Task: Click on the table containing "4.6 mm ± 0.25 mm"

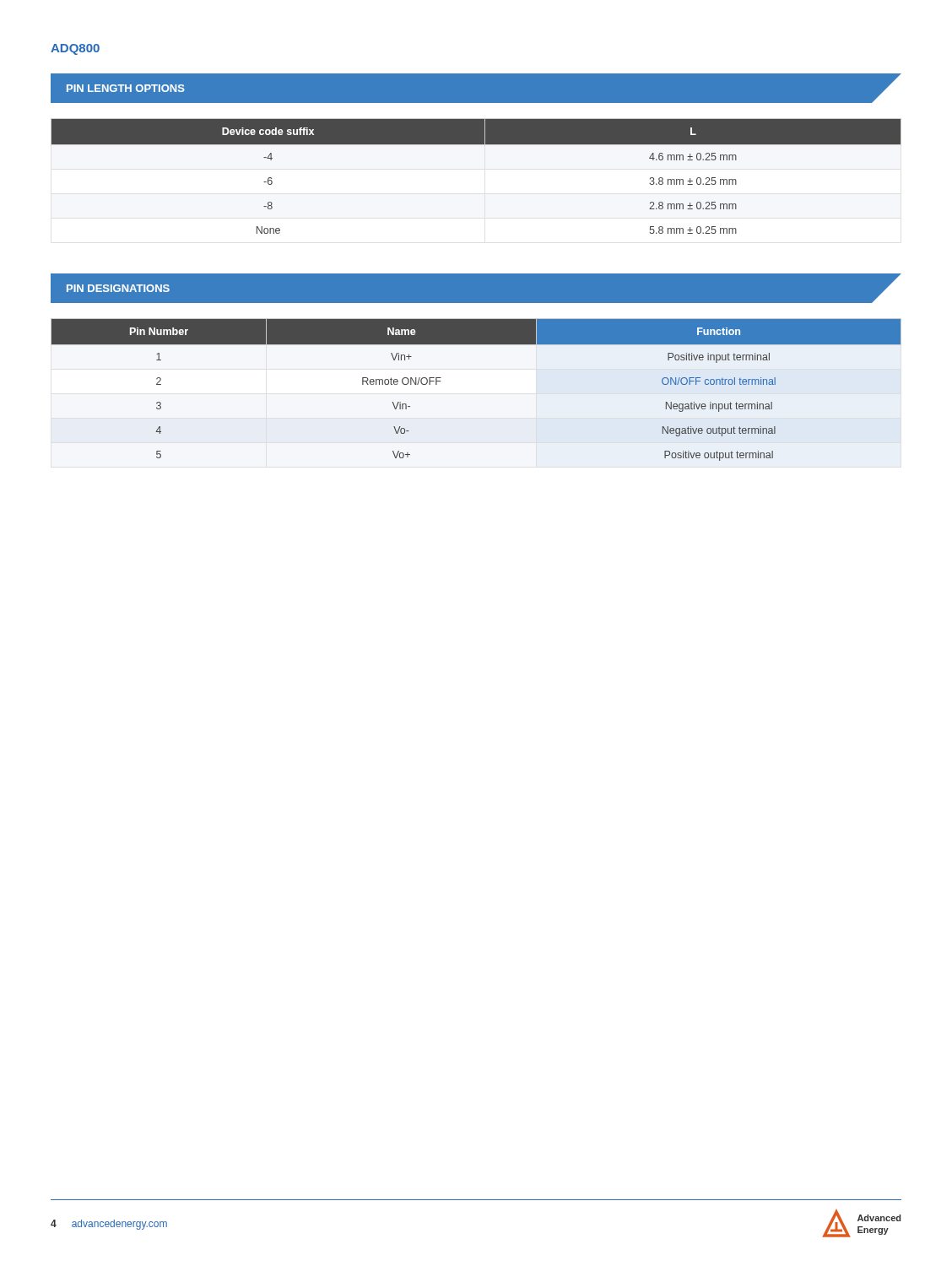Action: point(476,181)
